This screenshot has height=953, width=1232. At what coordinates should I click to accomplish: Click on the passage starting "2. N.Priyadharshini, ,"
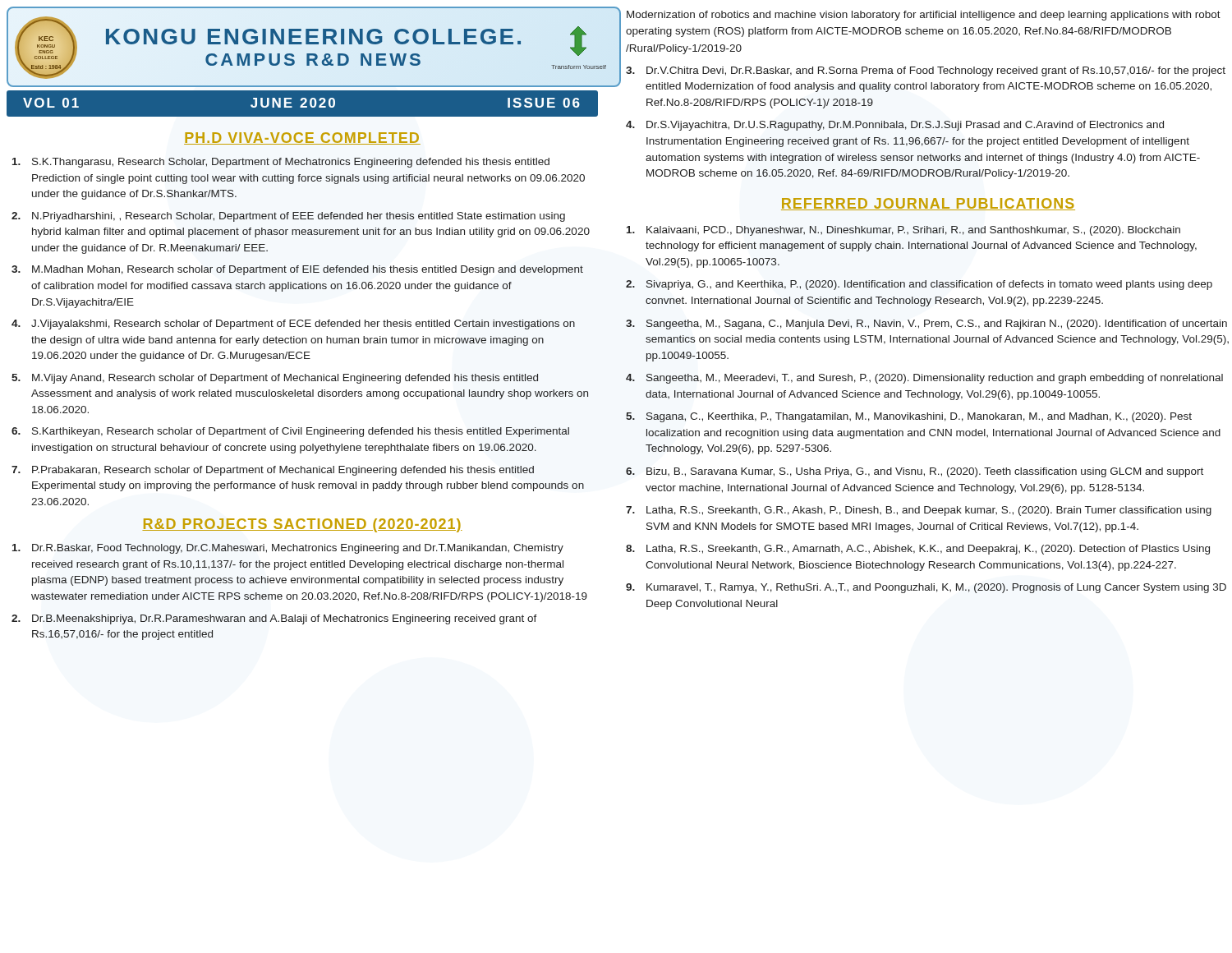pos(302,232)
